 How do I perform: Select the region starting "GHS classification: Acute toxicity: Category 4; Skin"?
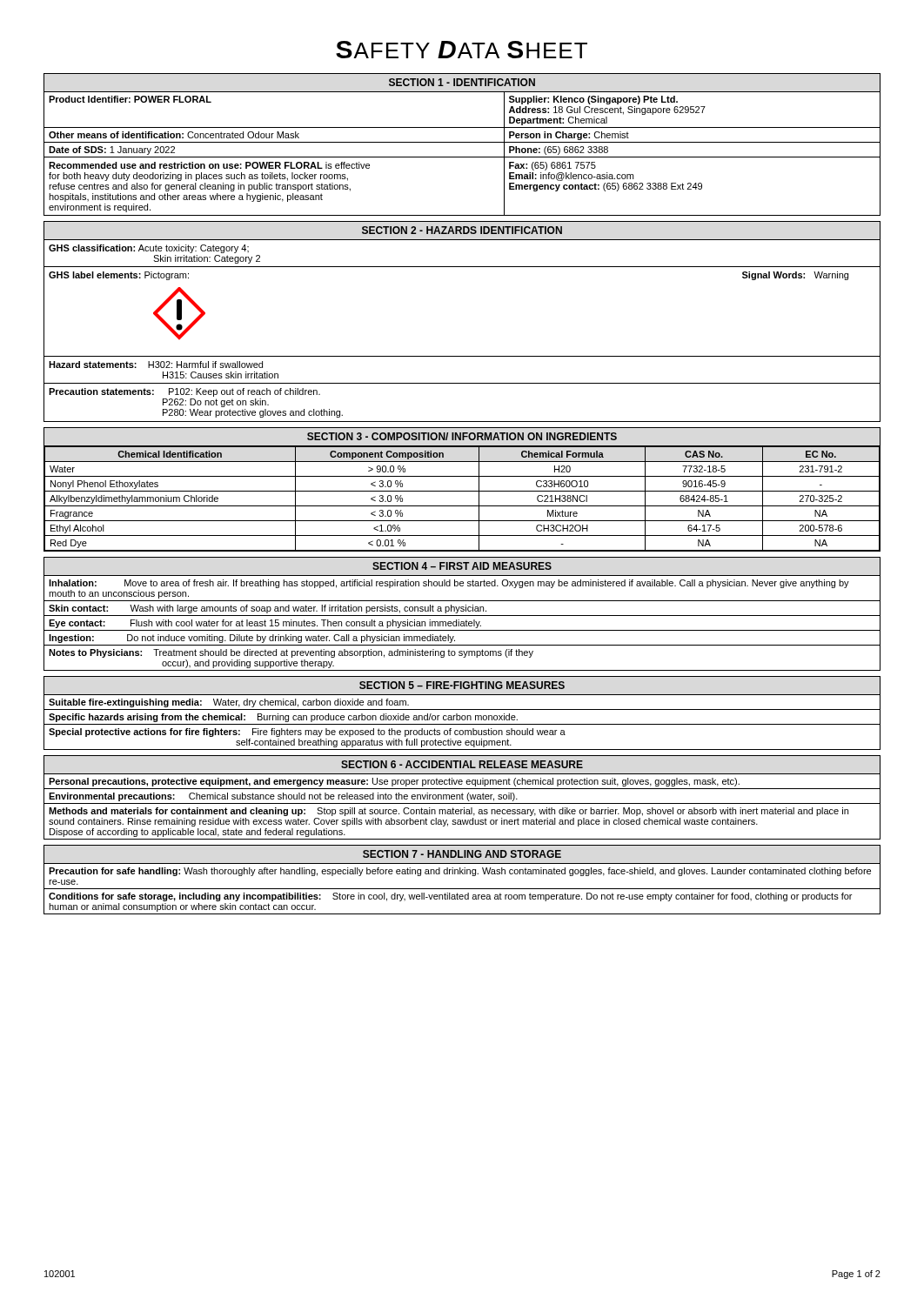(155, 253)
